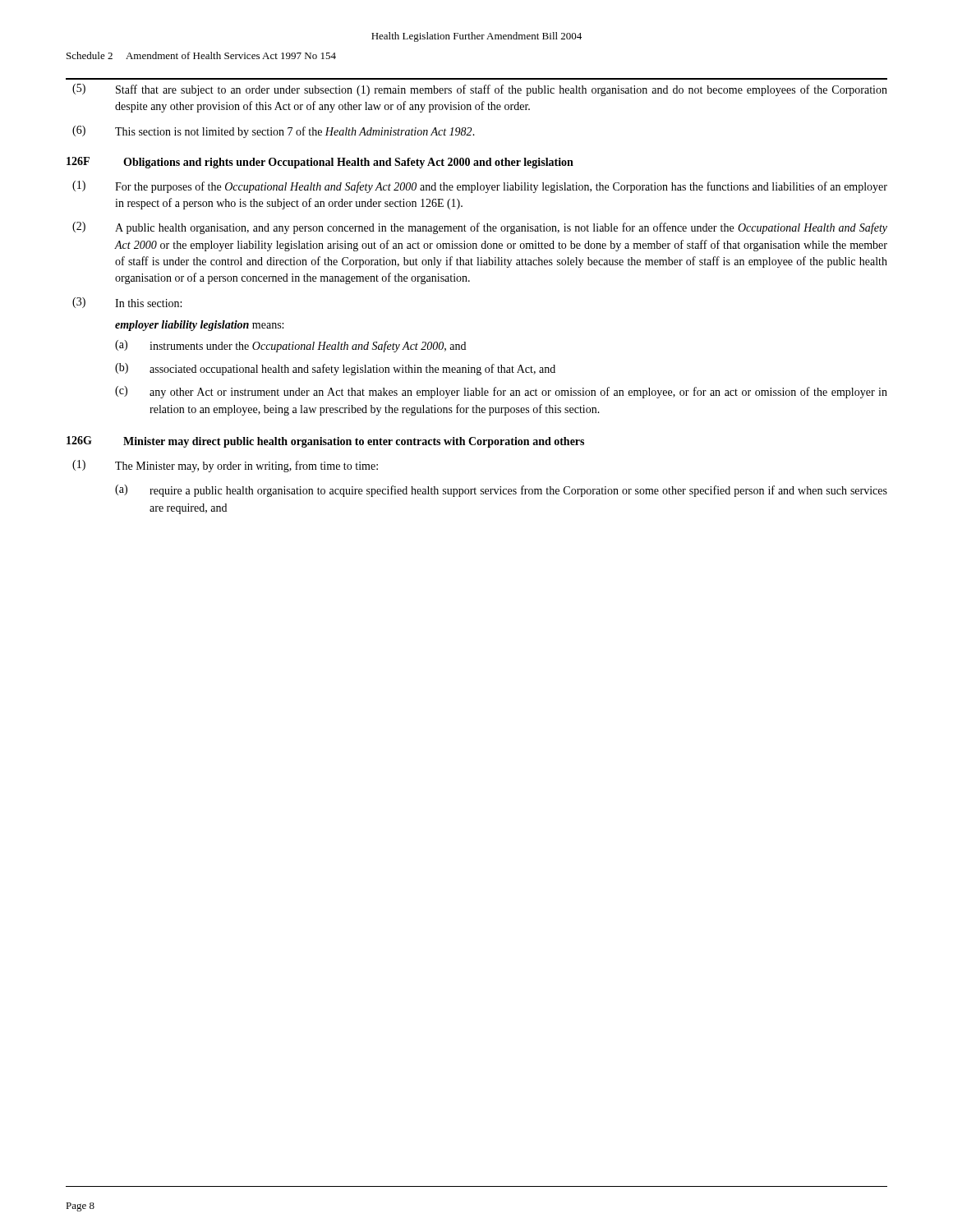The height and width of the screenshot is (1232, 953).
Task: Point to the section header beginning "126F Obligations and rights"
Action: tap(476, 163)
